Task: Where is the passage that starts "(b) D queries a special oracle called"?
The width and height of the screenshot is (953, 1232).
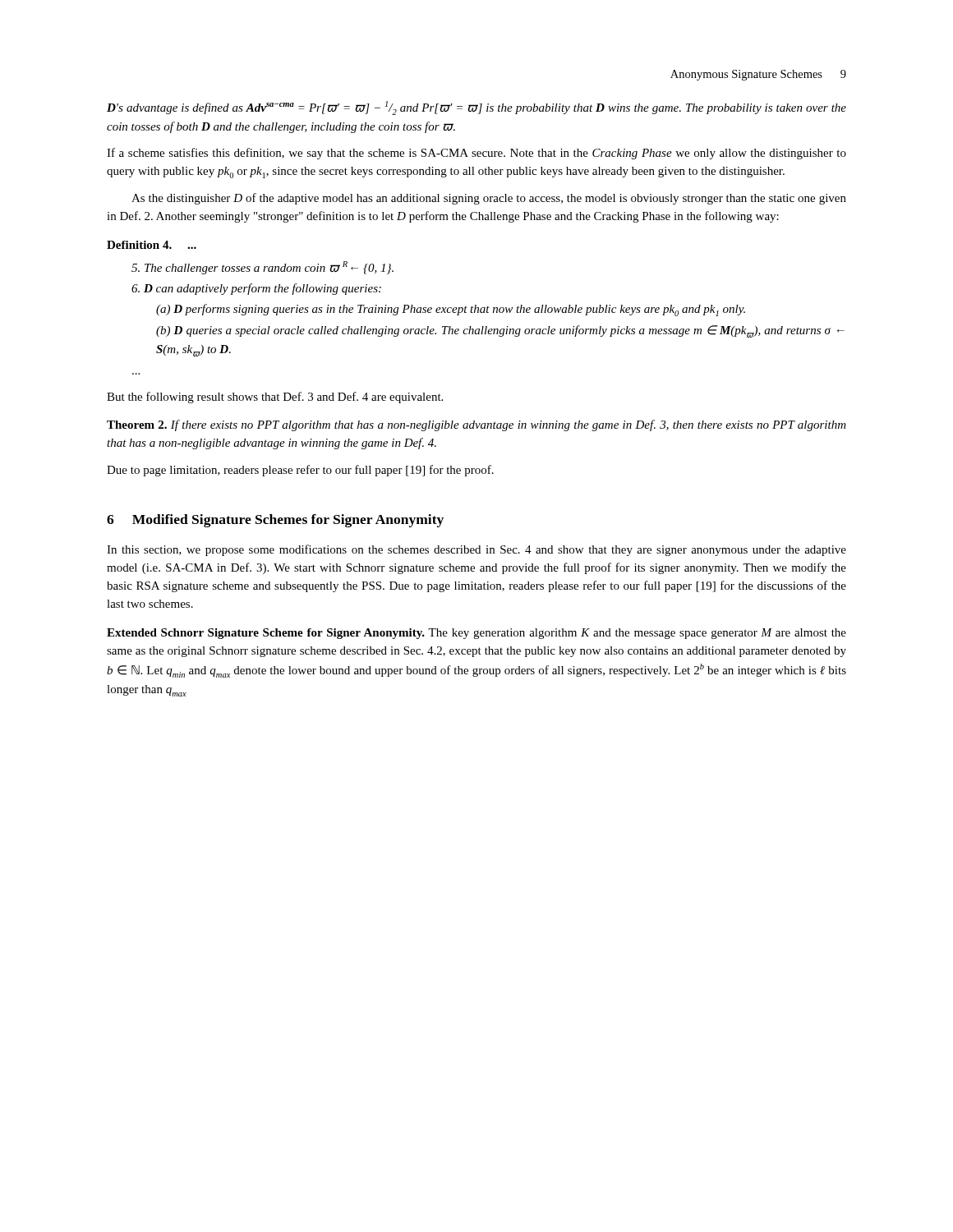Action: point(501,341)
